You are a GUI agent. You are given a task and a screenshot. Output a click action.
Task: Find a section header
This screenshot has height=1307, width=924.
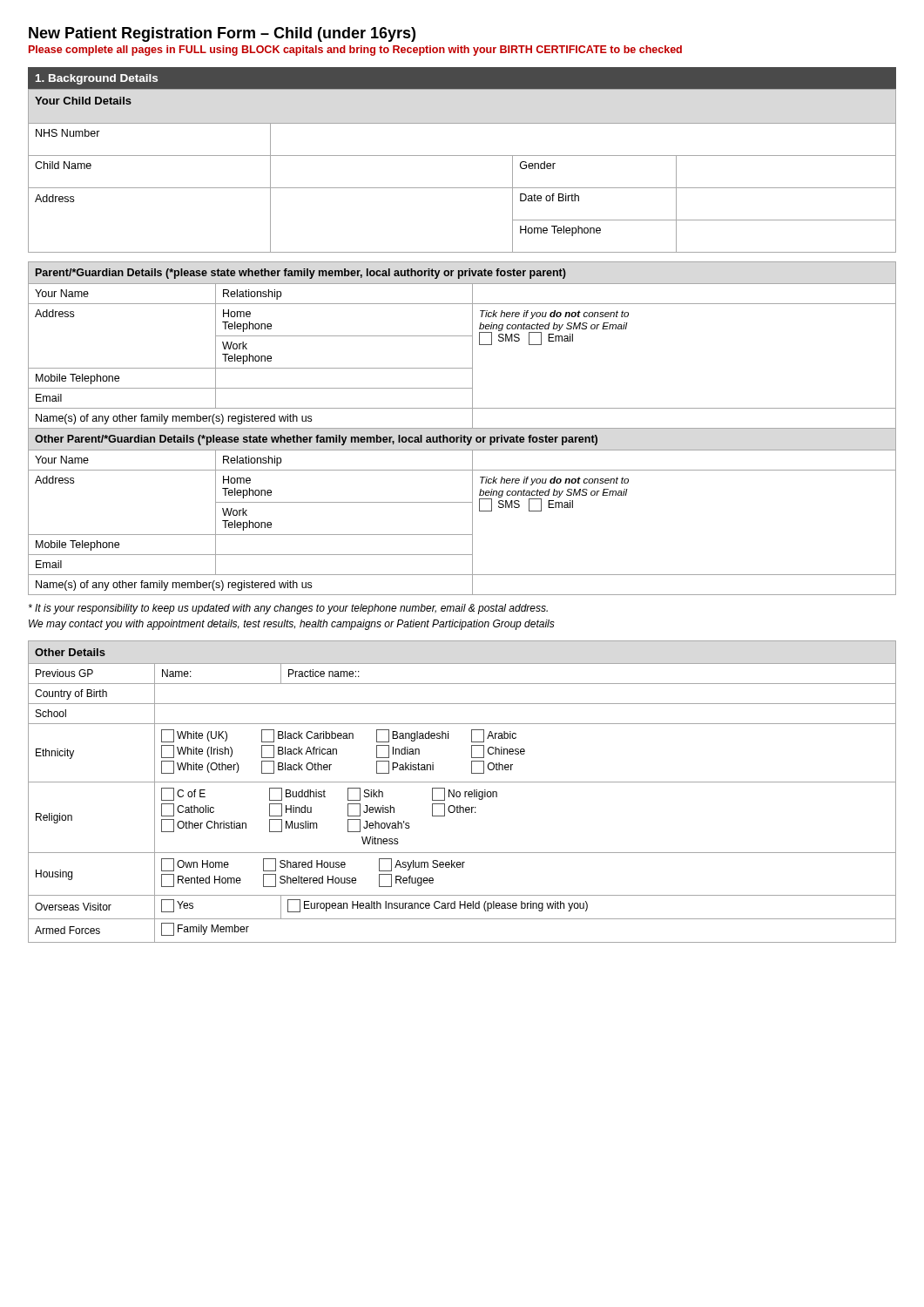pyautogui.click(x=462, y=78)
